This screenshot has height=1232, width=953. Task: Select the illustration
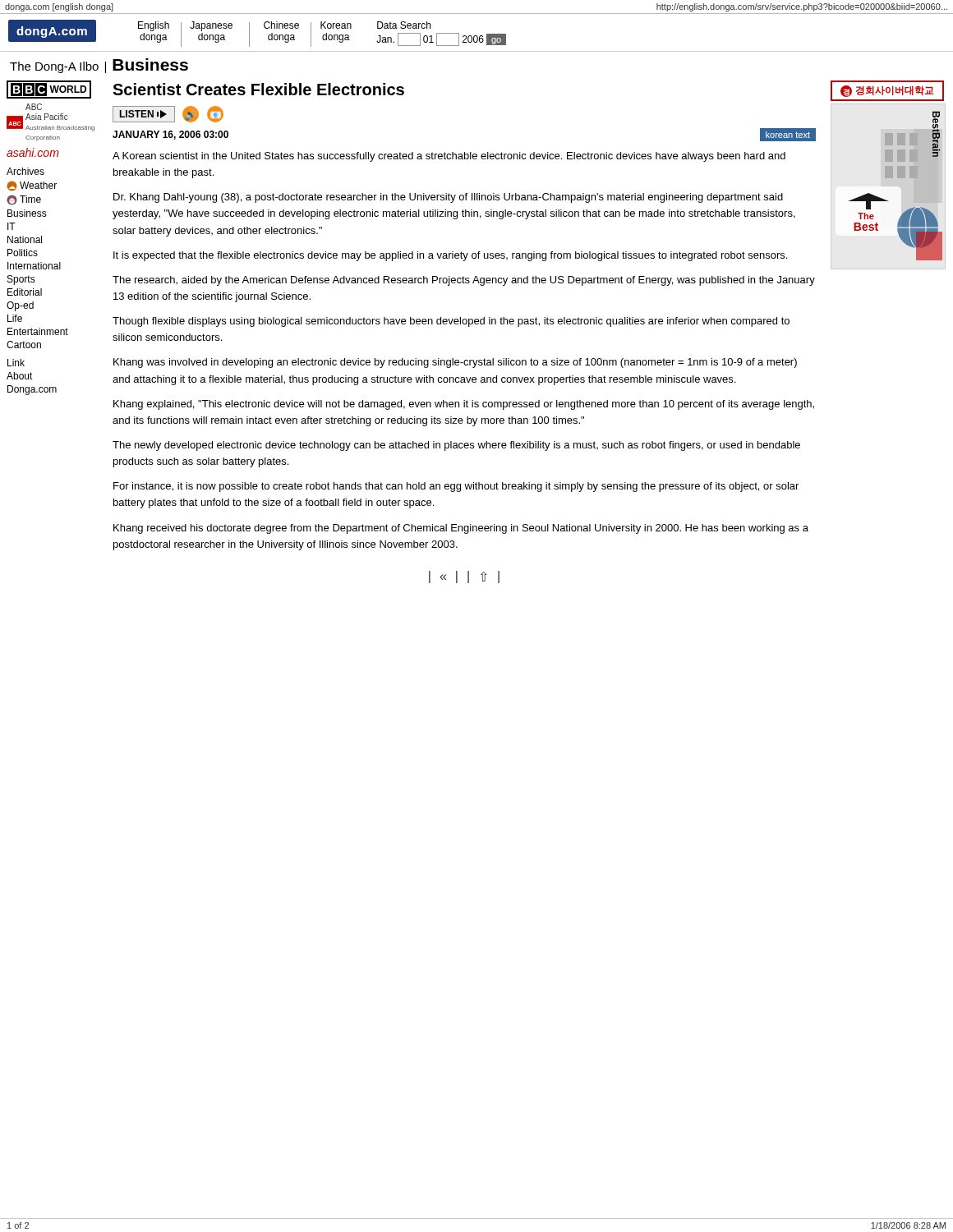pyautogui.click(x=887, y=175)
